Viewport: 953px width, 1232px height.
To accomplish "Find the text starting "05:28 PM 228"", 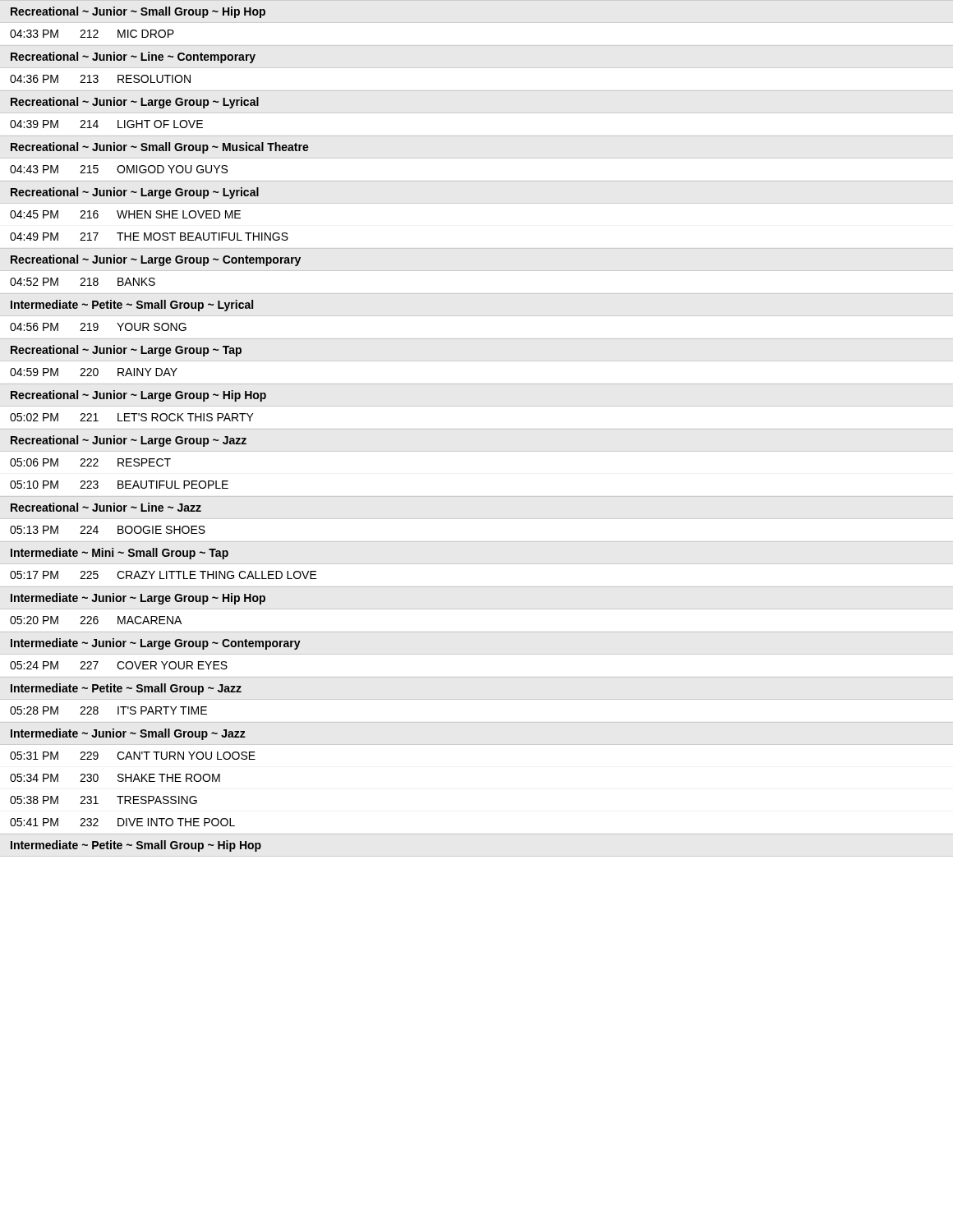I will pyautogui.click(x=109, y=710).
